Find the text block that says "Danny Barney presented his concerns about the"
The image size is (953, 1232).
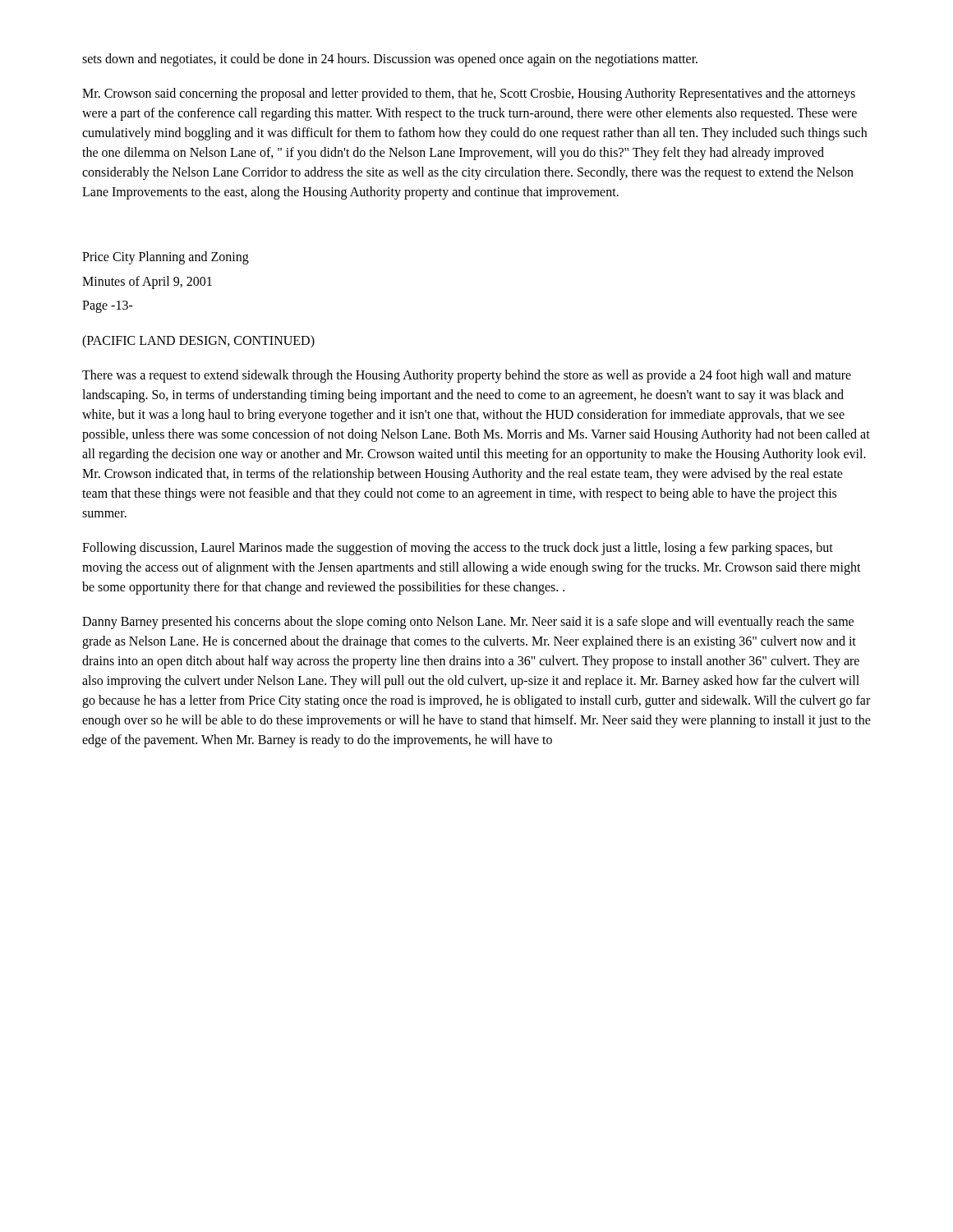476,680
